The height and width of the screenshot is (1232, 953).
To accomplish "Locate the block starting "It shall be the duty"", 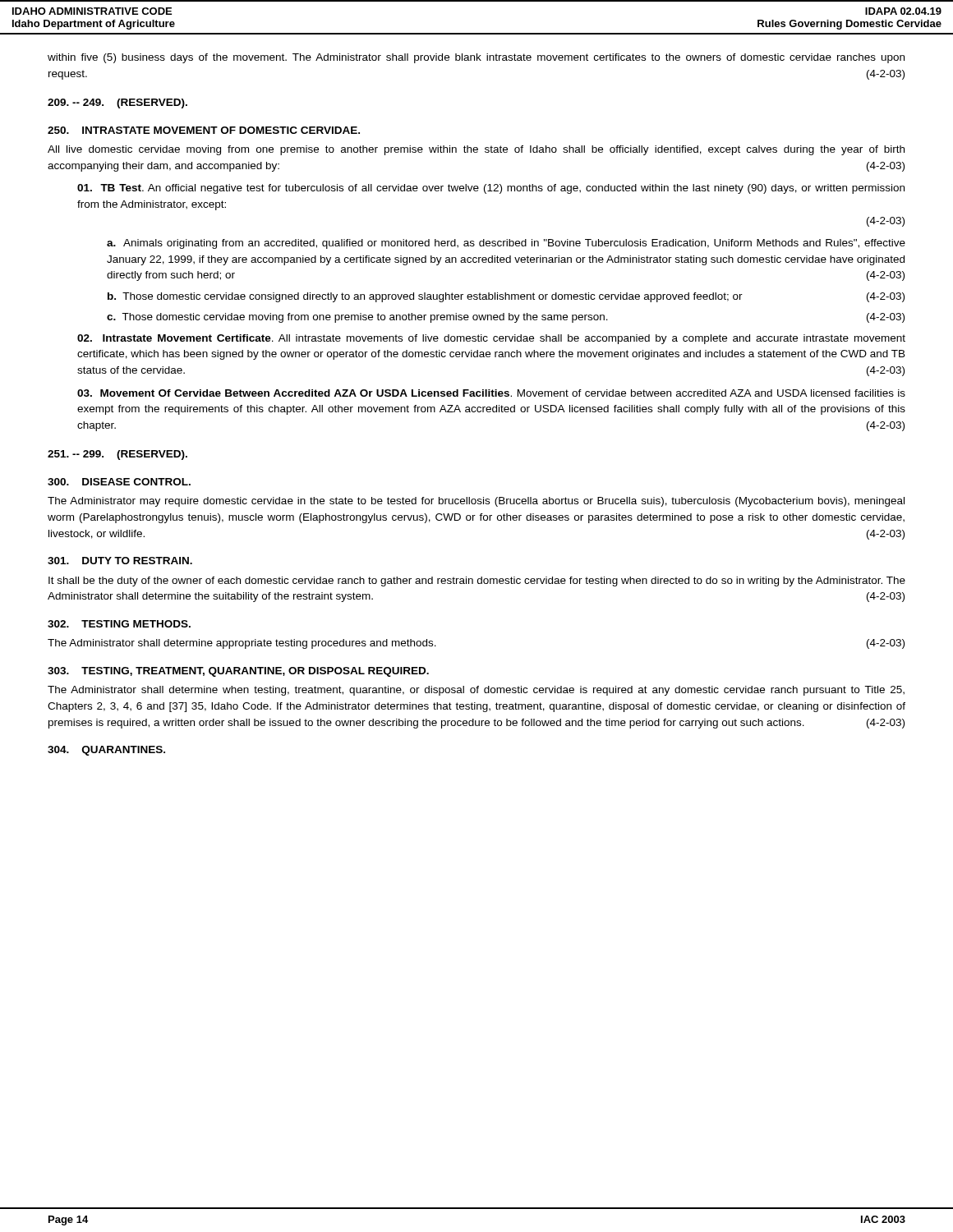I will (476, 589).
